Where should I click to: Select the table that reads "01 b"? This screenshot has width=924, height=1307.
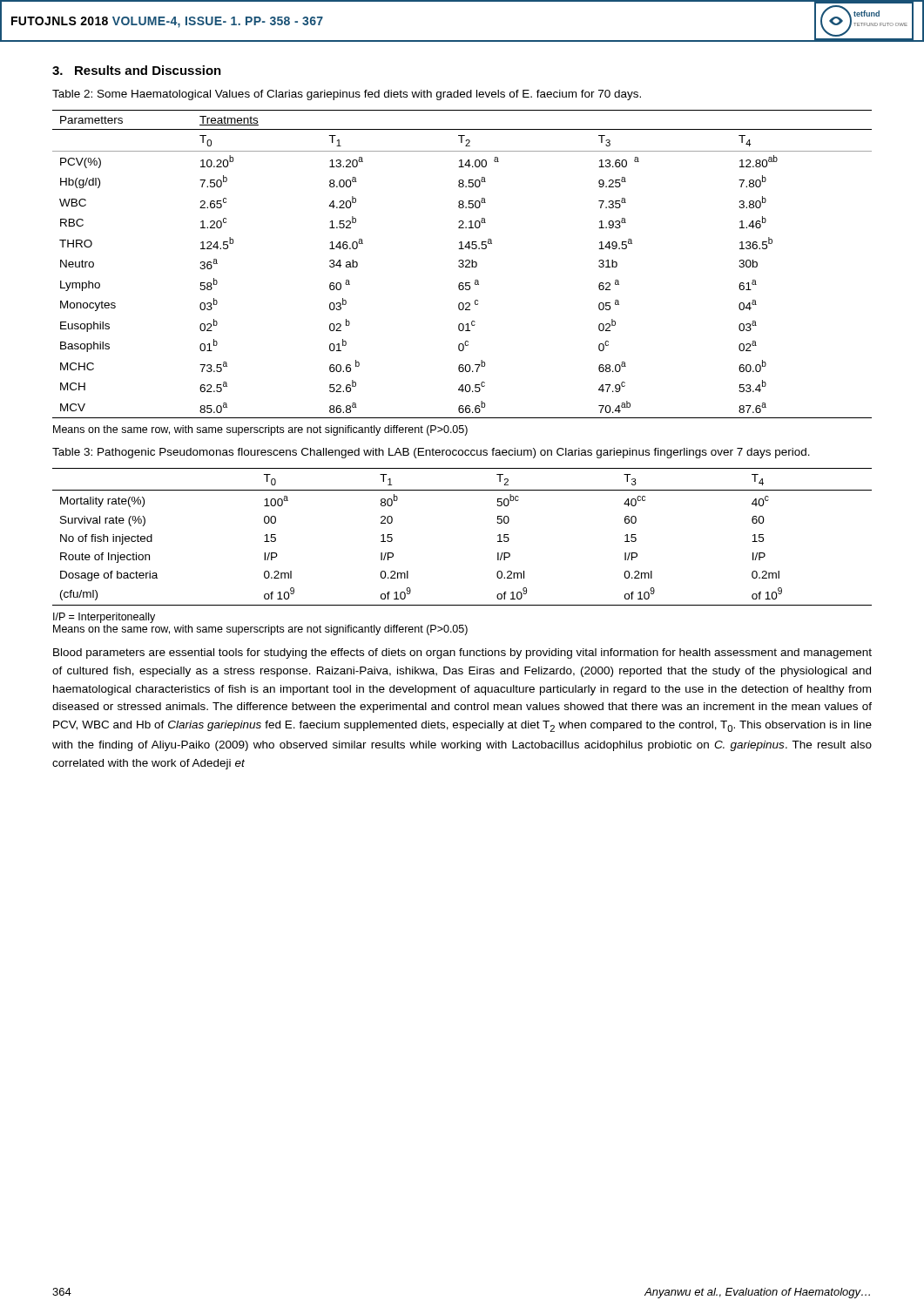click(462, 264)
